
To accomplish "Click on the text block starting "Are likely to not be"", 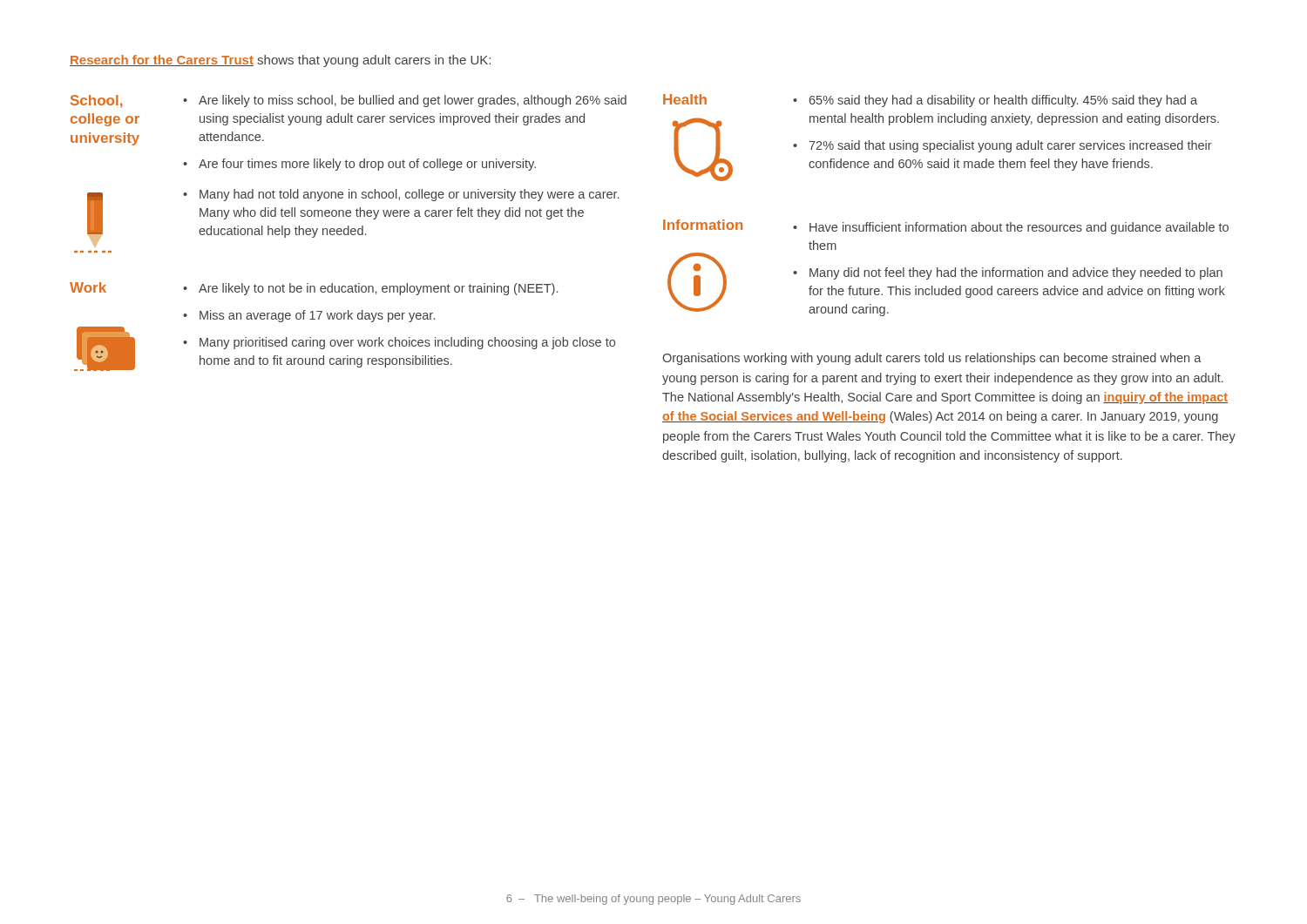I will click(x=379, y=288).
